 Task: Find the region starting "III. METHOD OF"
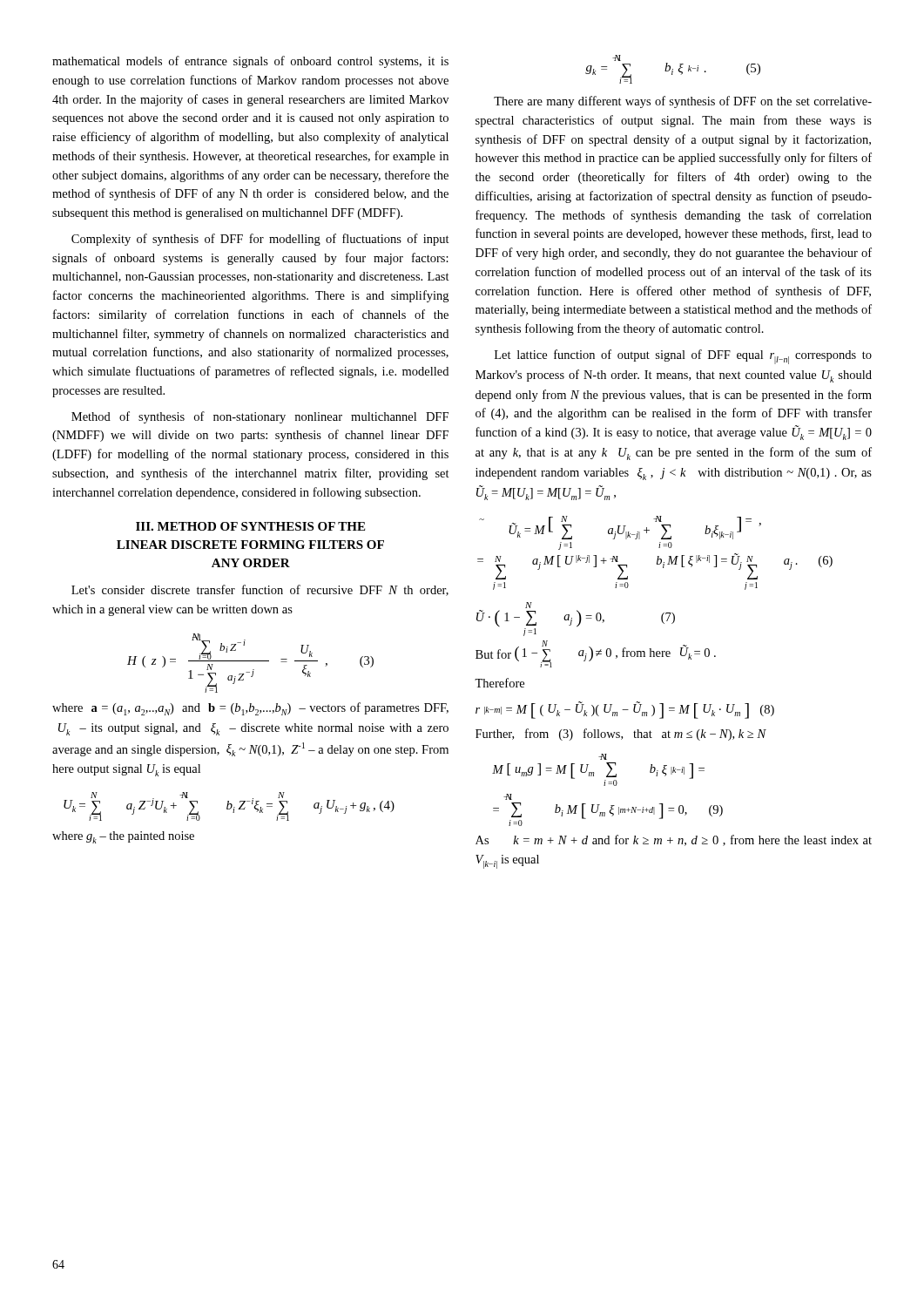click(x=251, y=545)
